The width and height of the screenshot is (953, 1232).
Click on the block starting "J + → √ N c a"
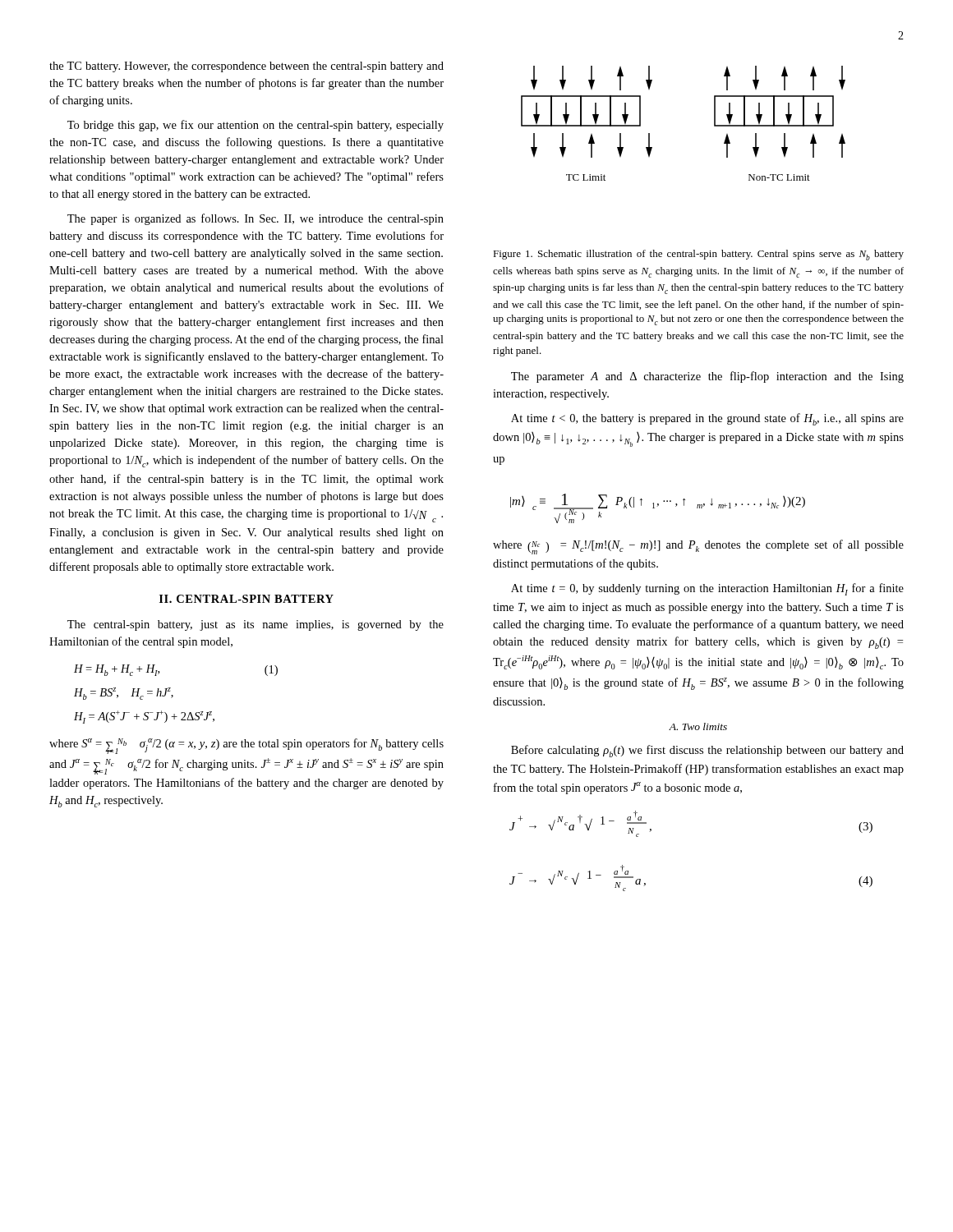point(587,825)
